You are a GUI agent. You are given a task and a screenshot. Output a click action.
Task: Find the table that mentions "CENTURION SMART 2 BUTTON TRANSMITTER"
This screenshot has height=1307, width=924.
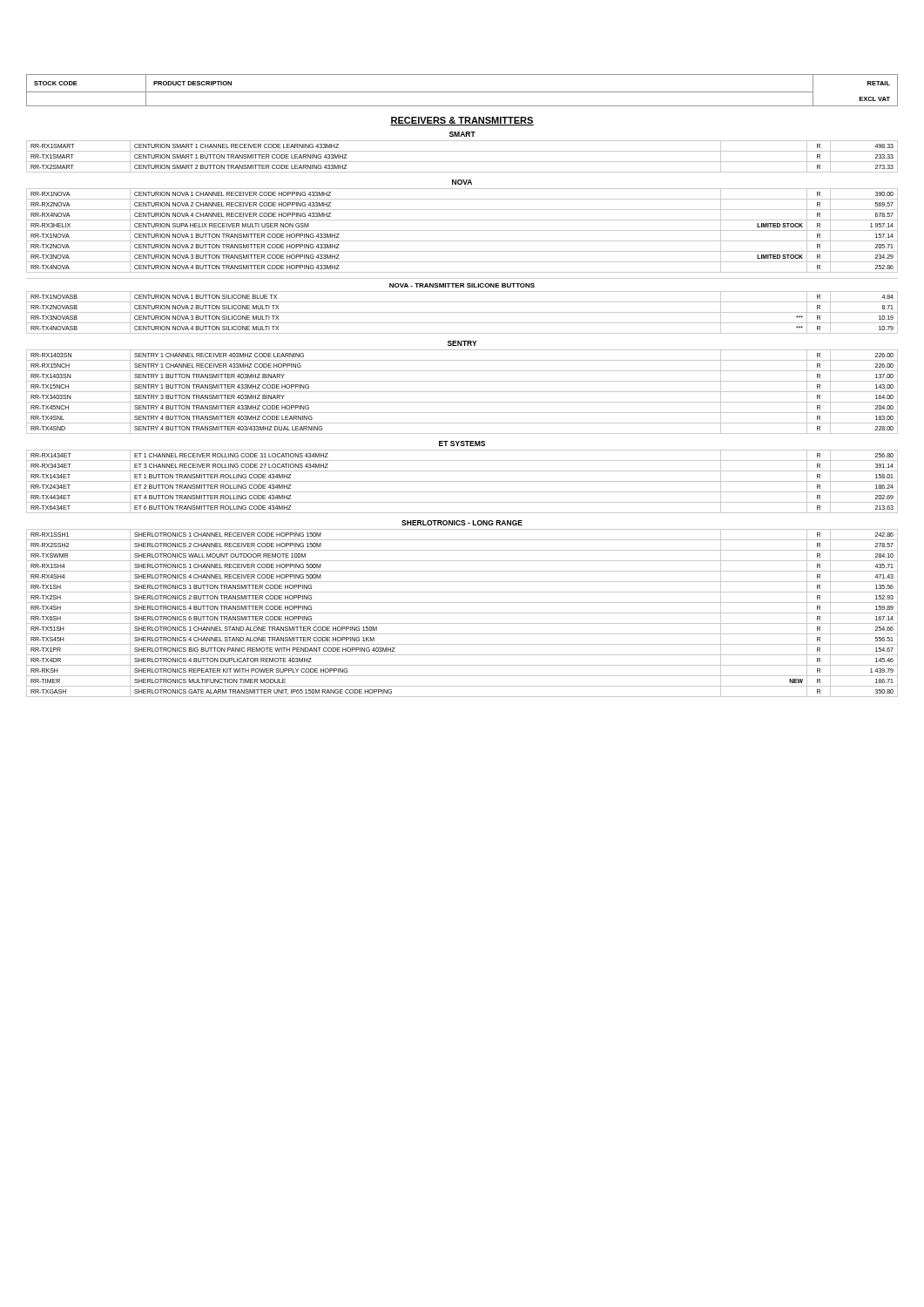(x=462, y=156)
